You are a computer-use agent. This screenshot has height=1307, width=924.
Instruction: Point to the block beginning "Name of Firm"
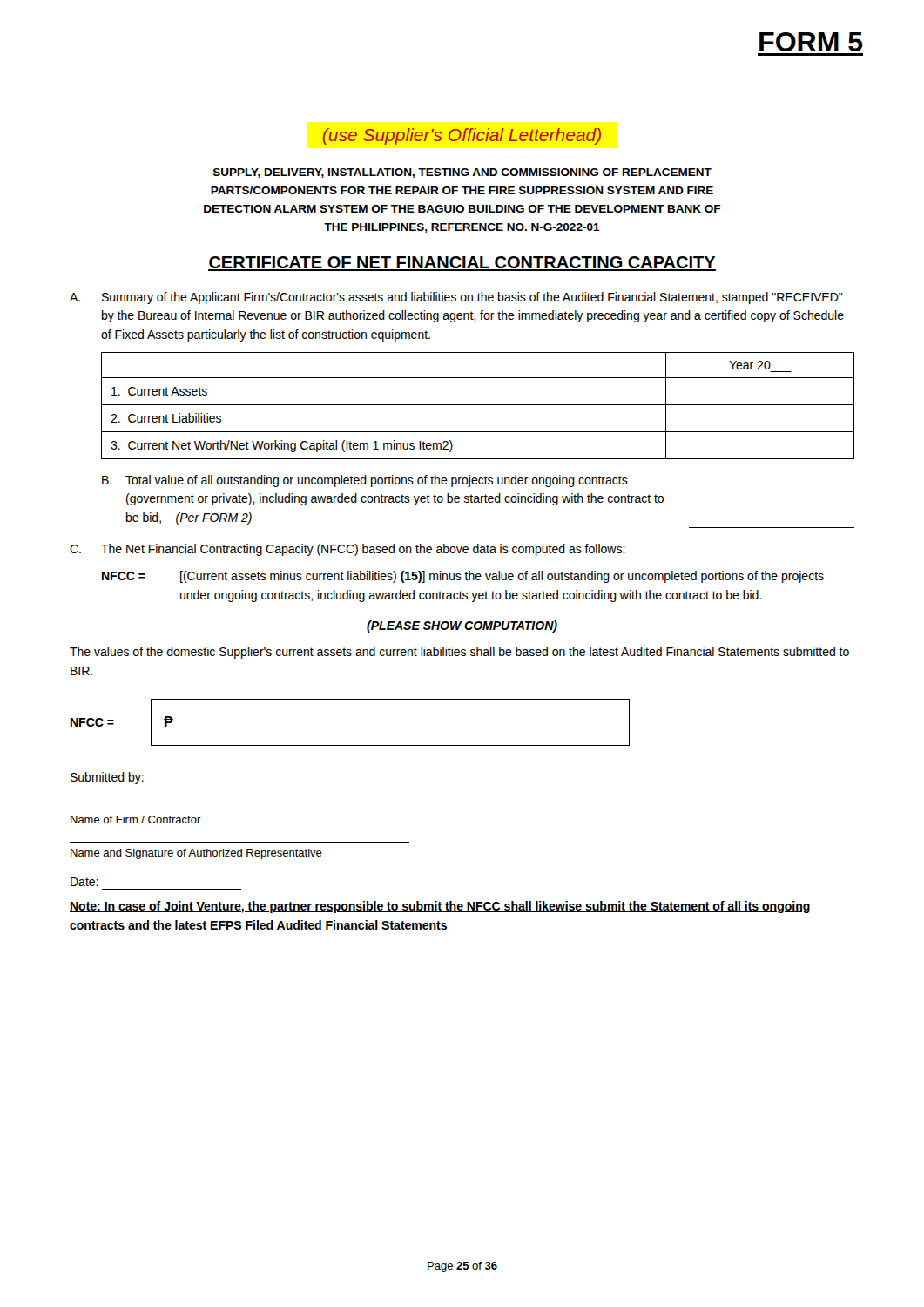pos(135,819)
